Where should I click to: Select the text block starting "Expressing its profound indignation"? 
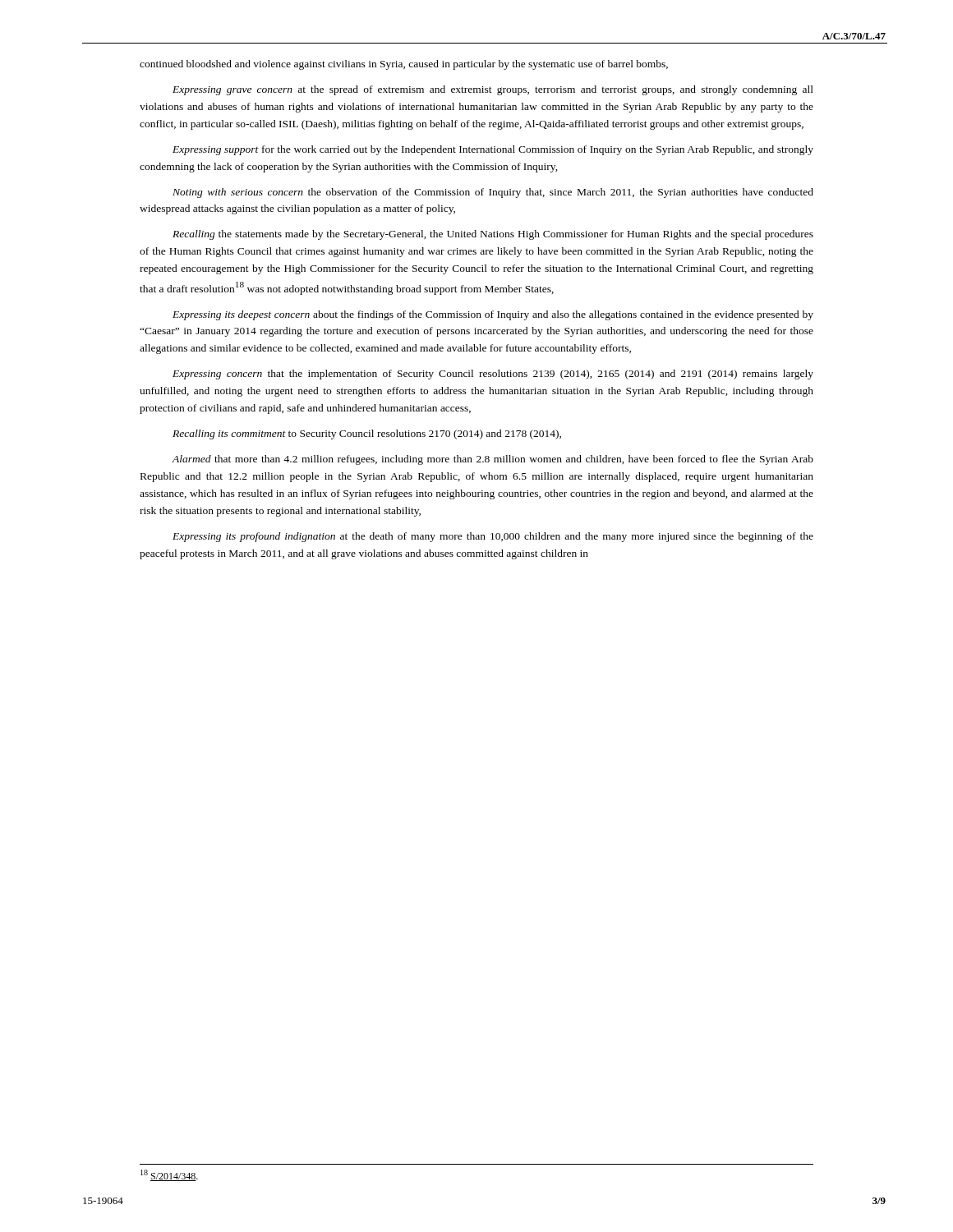(476, 544)
